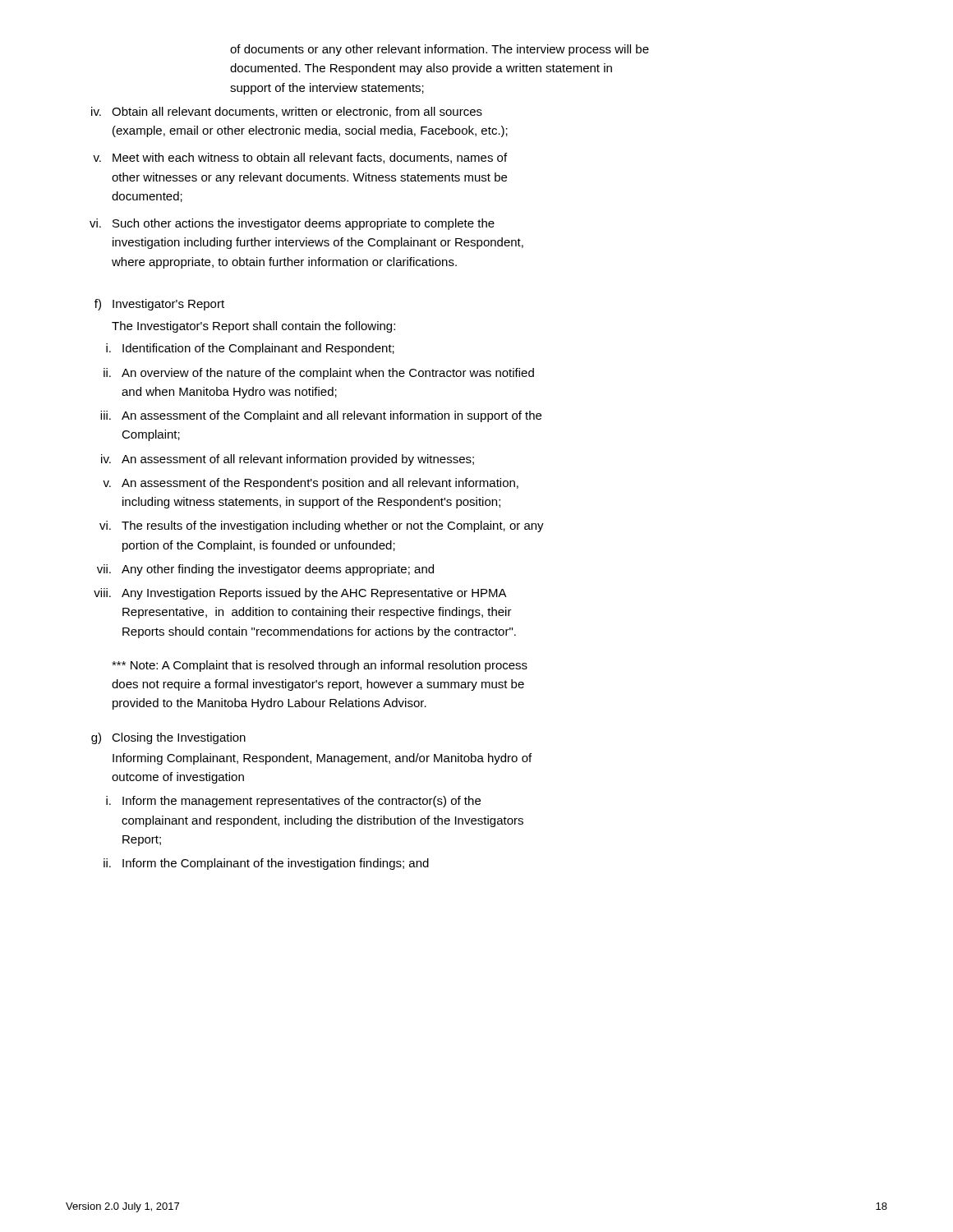Select the list item containing "vii. Any other finding the"

click(x=265, y=570)
